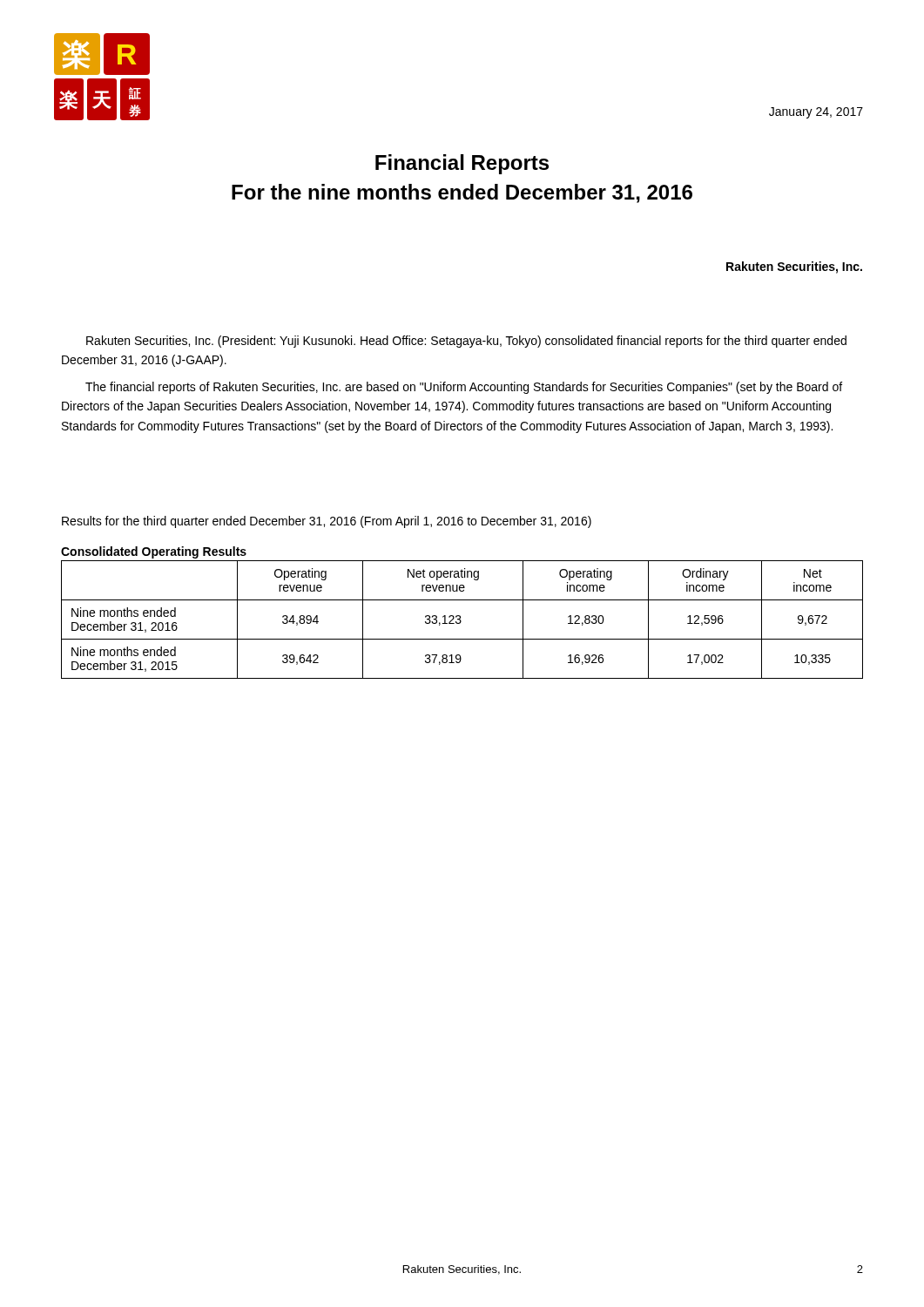
Task: Click on the passage starting "Financial ReportsFor the nine"
Action: coord(462,177)
